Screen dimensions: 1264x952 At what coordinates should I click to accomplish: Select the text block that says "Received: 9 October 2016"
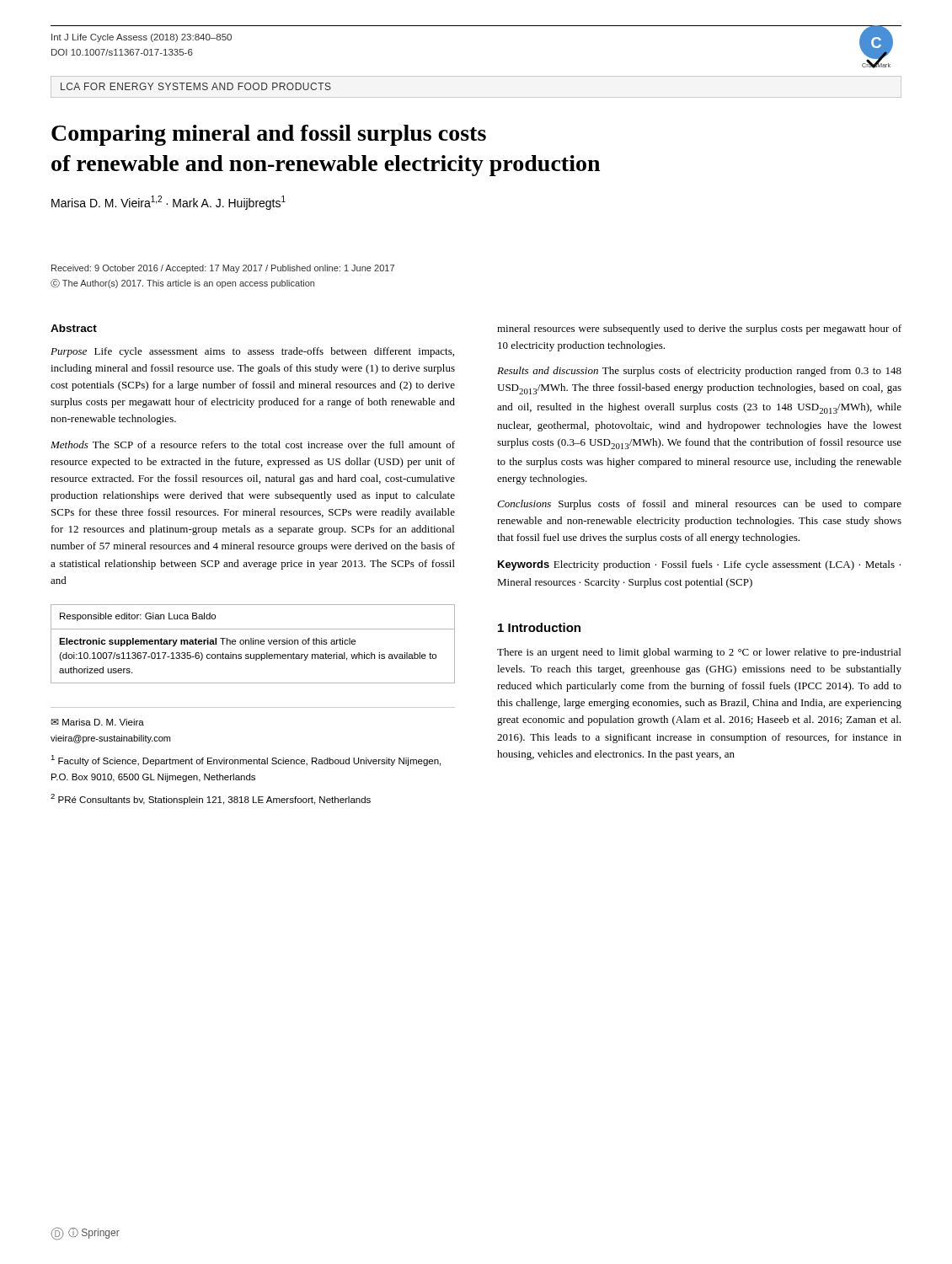[x=223, y=275]
